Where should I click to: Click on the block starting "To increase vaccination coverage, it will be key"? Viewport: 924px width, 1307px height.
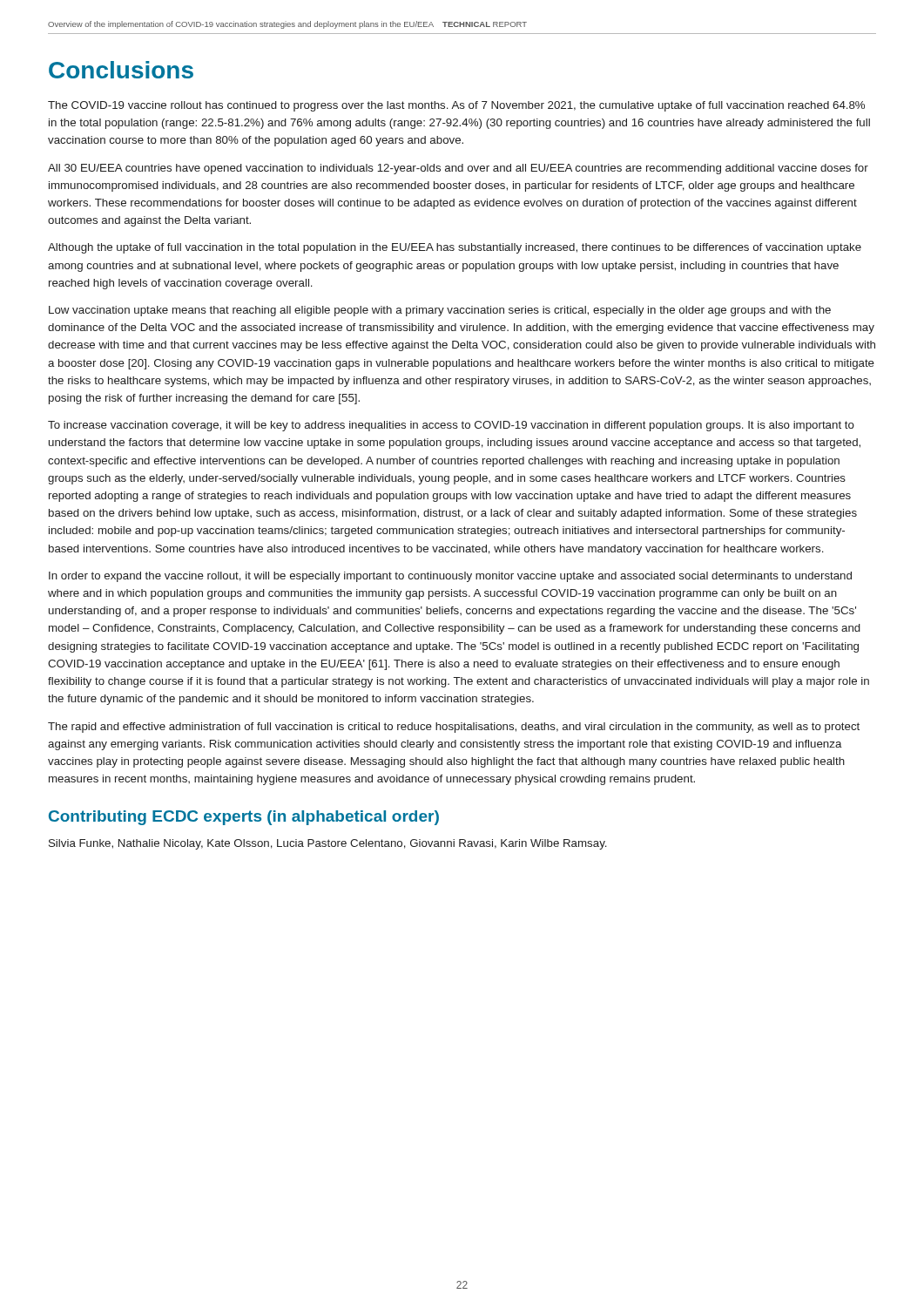[455, 487]
